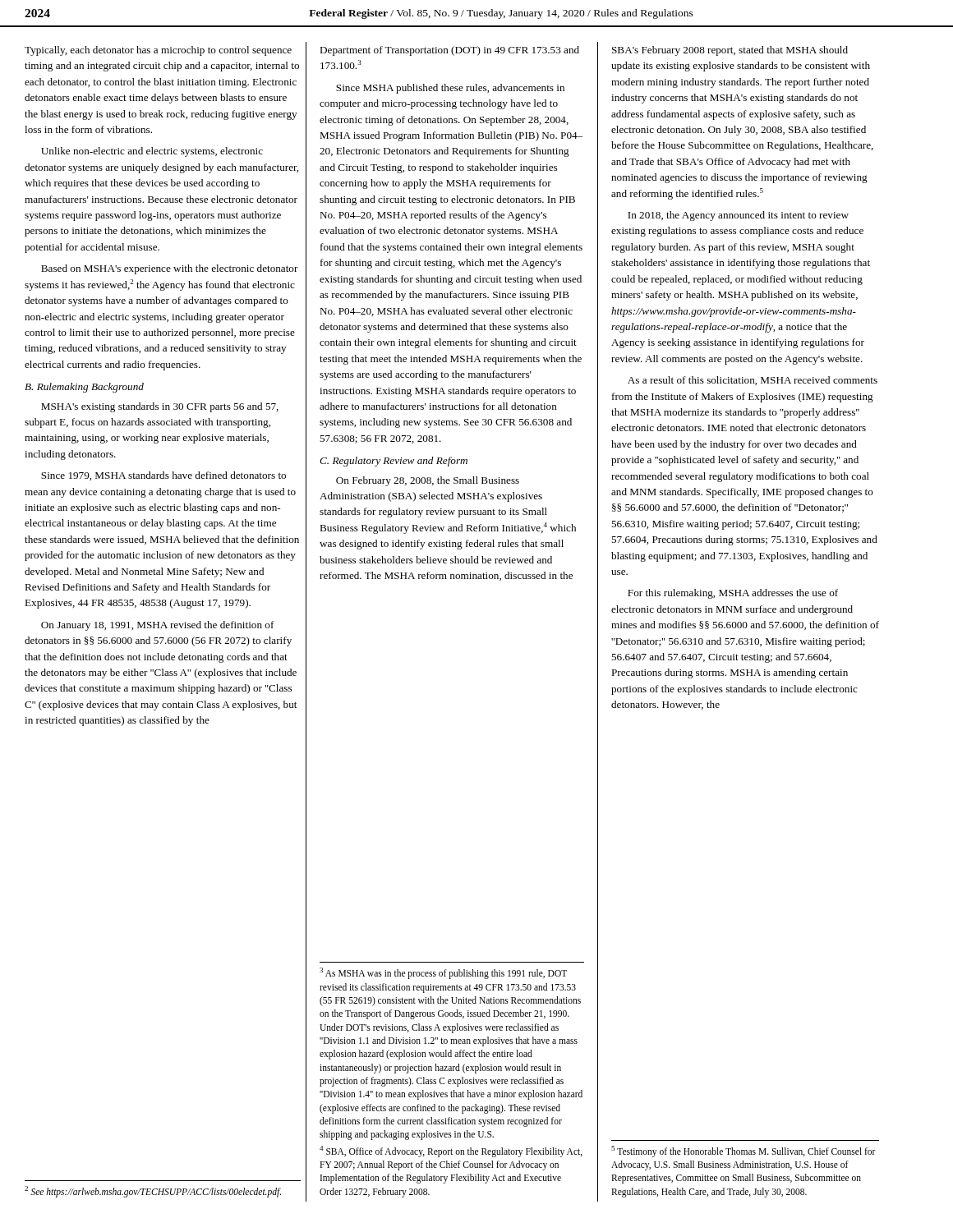Locate the footnote with the text "5 Testimony of the Honorable Thomas M."

pyautogui.click(x=745, y=1169)
